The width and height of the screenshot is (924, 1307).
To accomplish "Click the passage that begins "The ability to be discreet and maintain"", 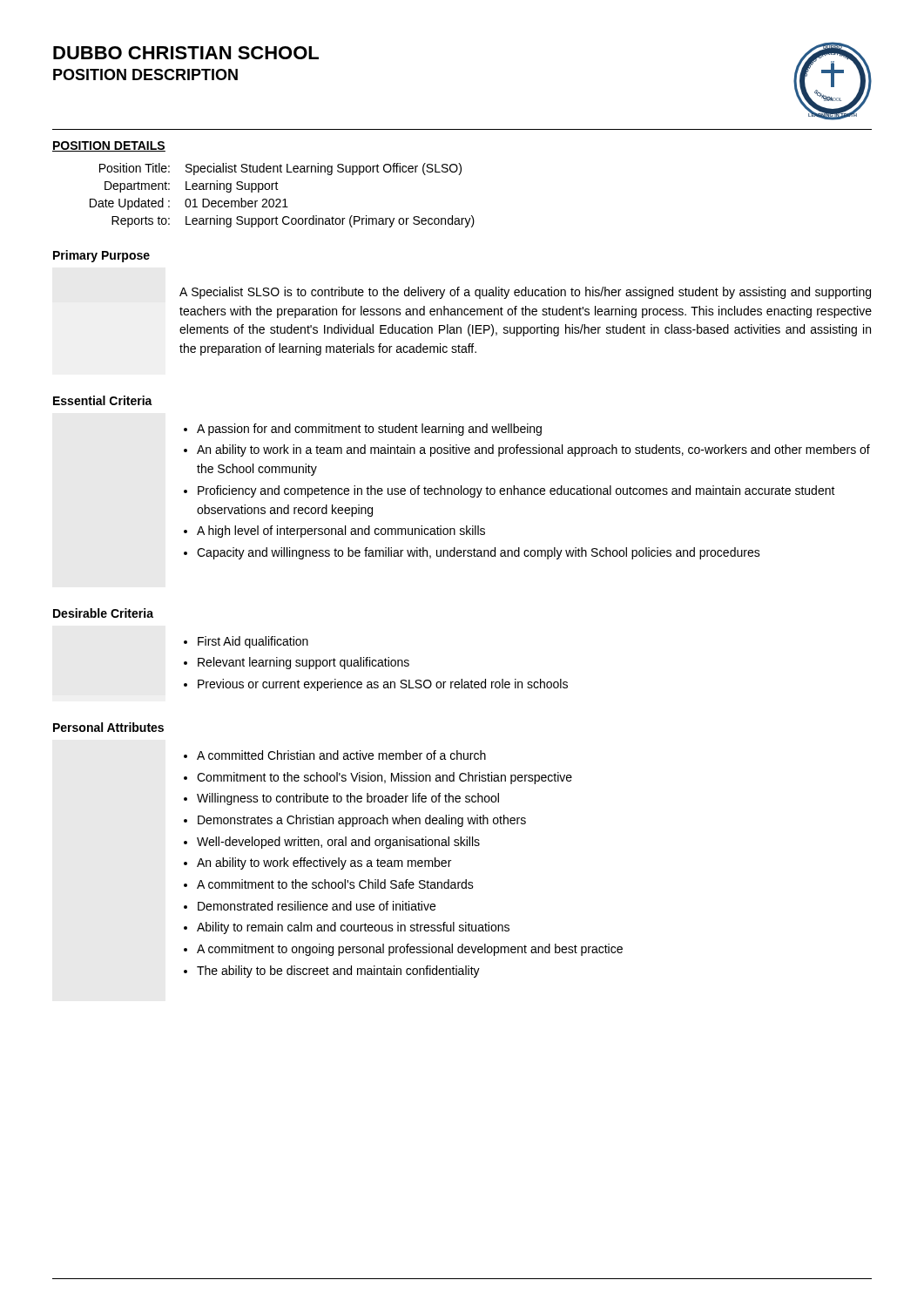I will pos(338,970).
